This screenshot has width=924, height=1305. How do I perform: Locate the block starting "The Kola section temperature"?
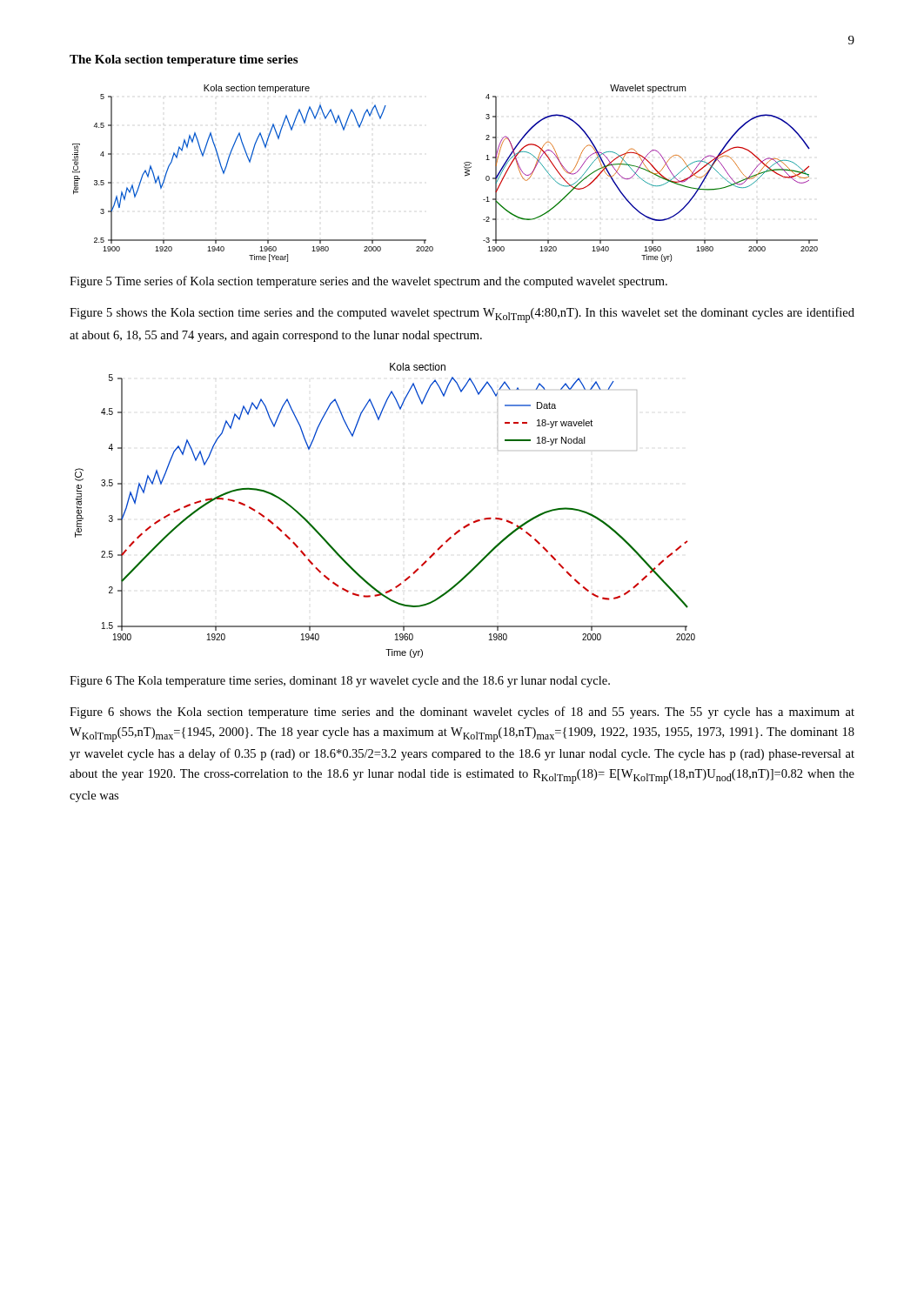point(184,59)
